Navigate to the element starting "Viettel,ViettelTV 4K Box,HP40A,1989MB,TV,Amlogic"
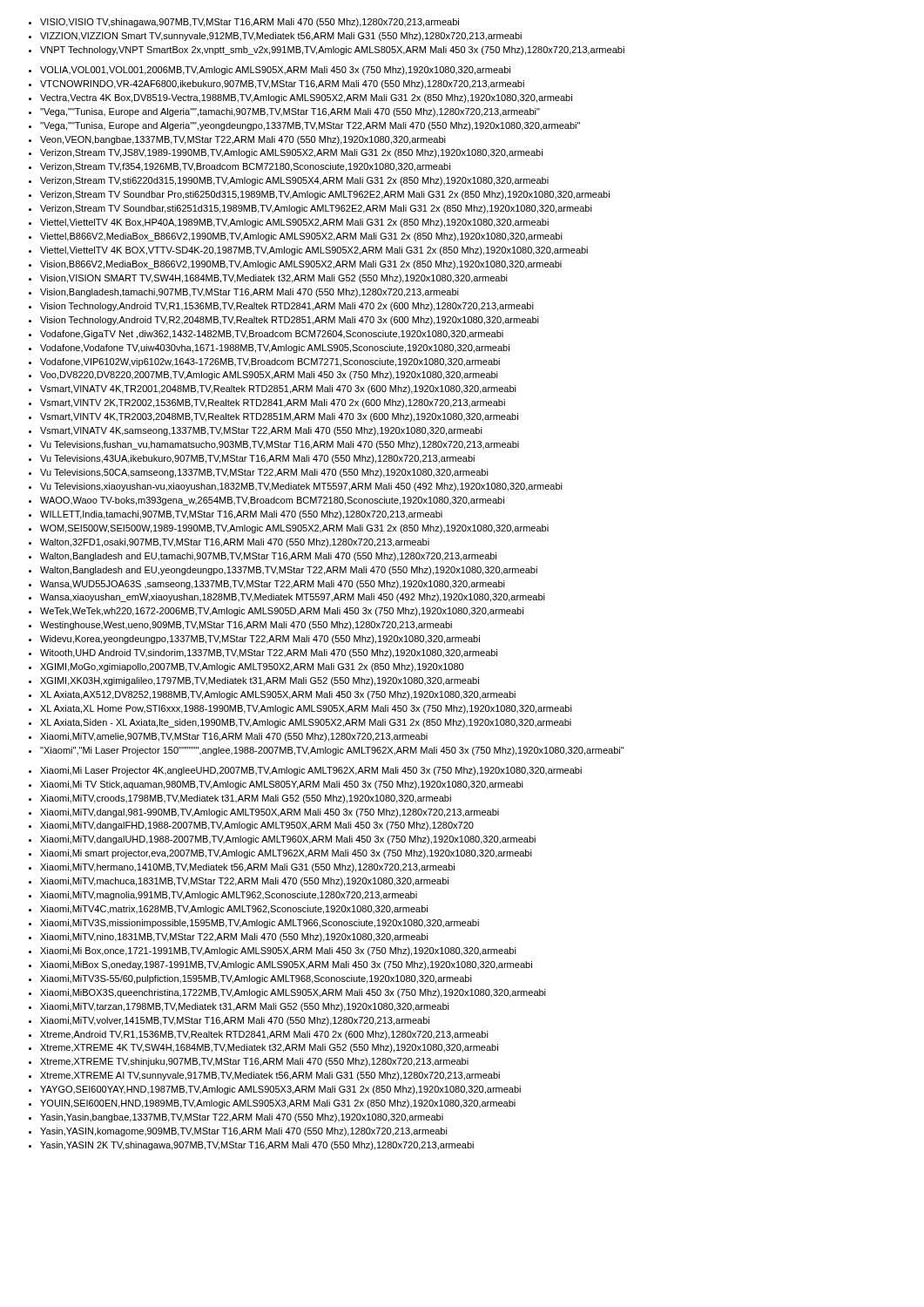 tap(295, 222)
